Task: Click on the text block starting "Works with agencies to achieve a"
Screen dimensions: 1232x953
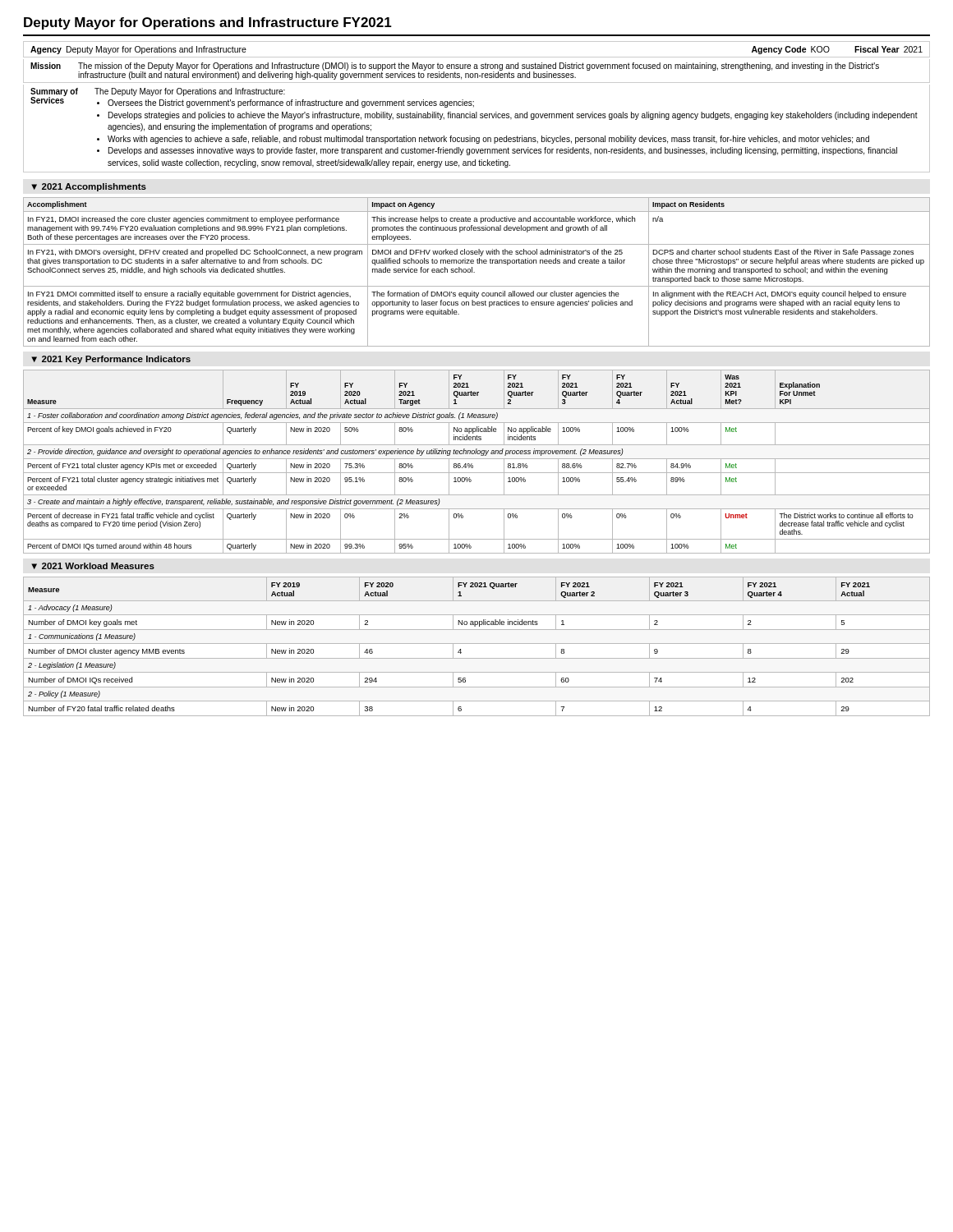Action: [x=489, y=139]
